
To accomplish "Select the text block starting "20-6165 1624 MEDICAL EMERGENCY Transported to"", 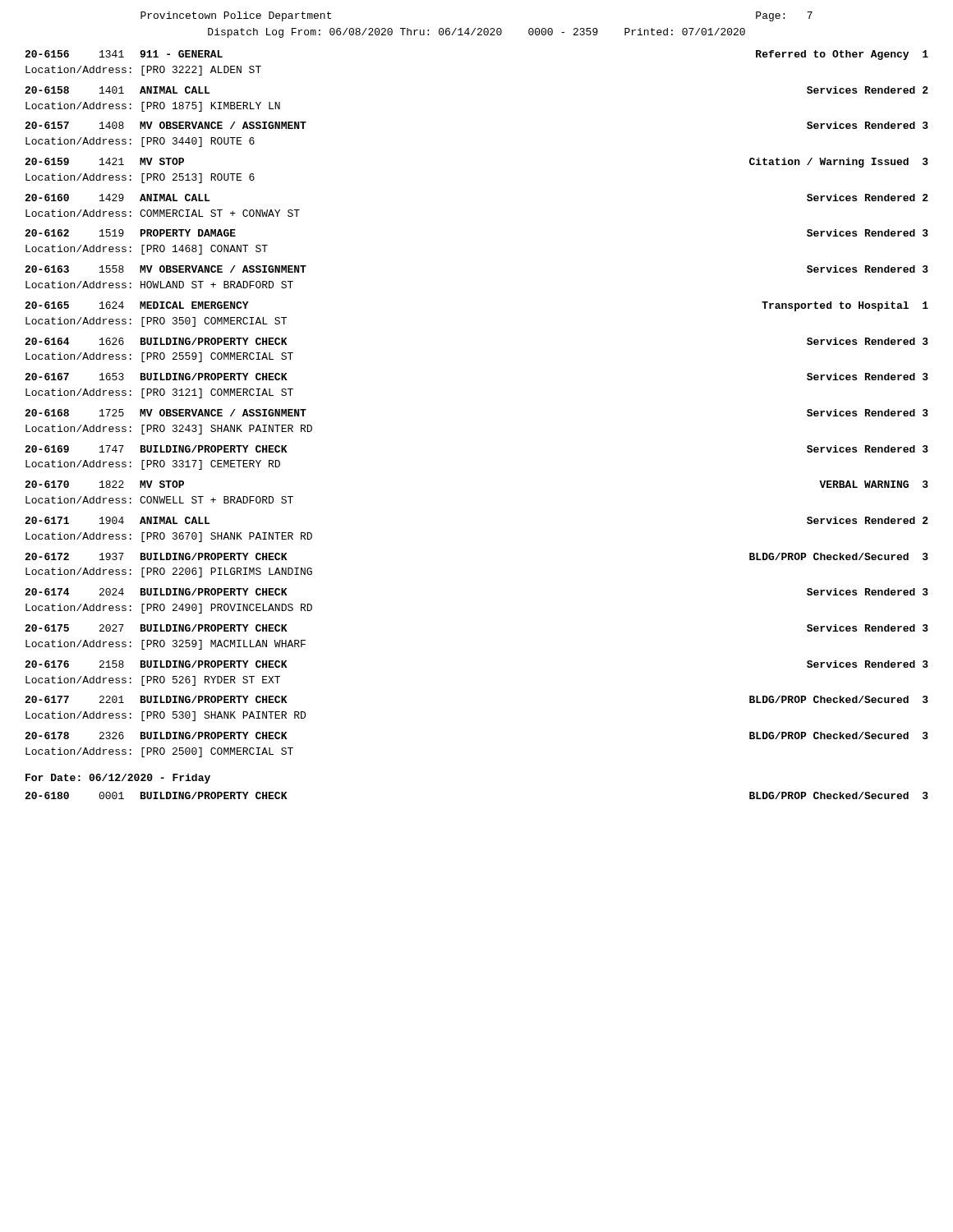I will tap(48, 306).
